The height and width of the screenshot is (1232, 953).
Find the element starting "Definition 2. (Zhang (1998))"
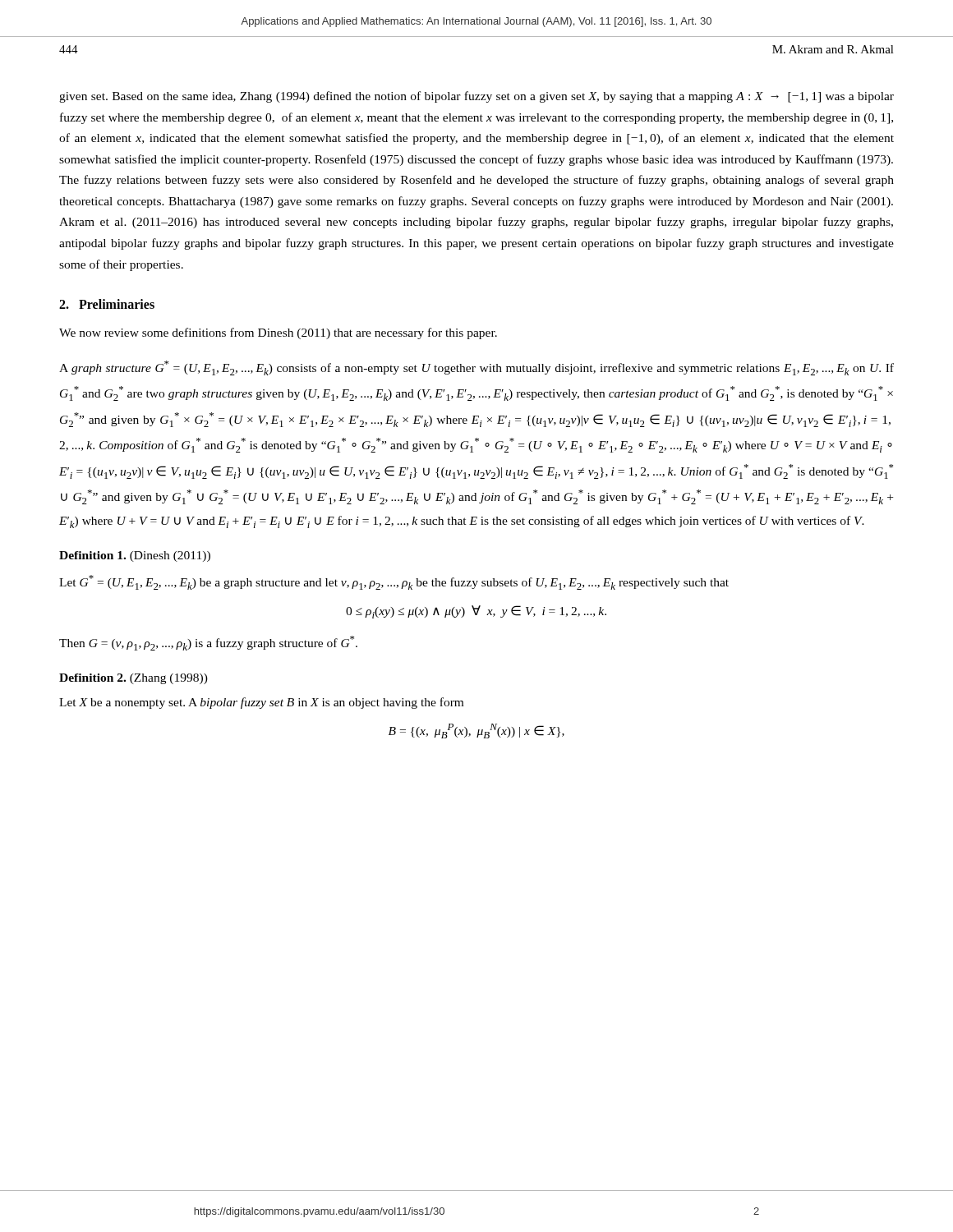pyautogui.click(x=133, y=677)
